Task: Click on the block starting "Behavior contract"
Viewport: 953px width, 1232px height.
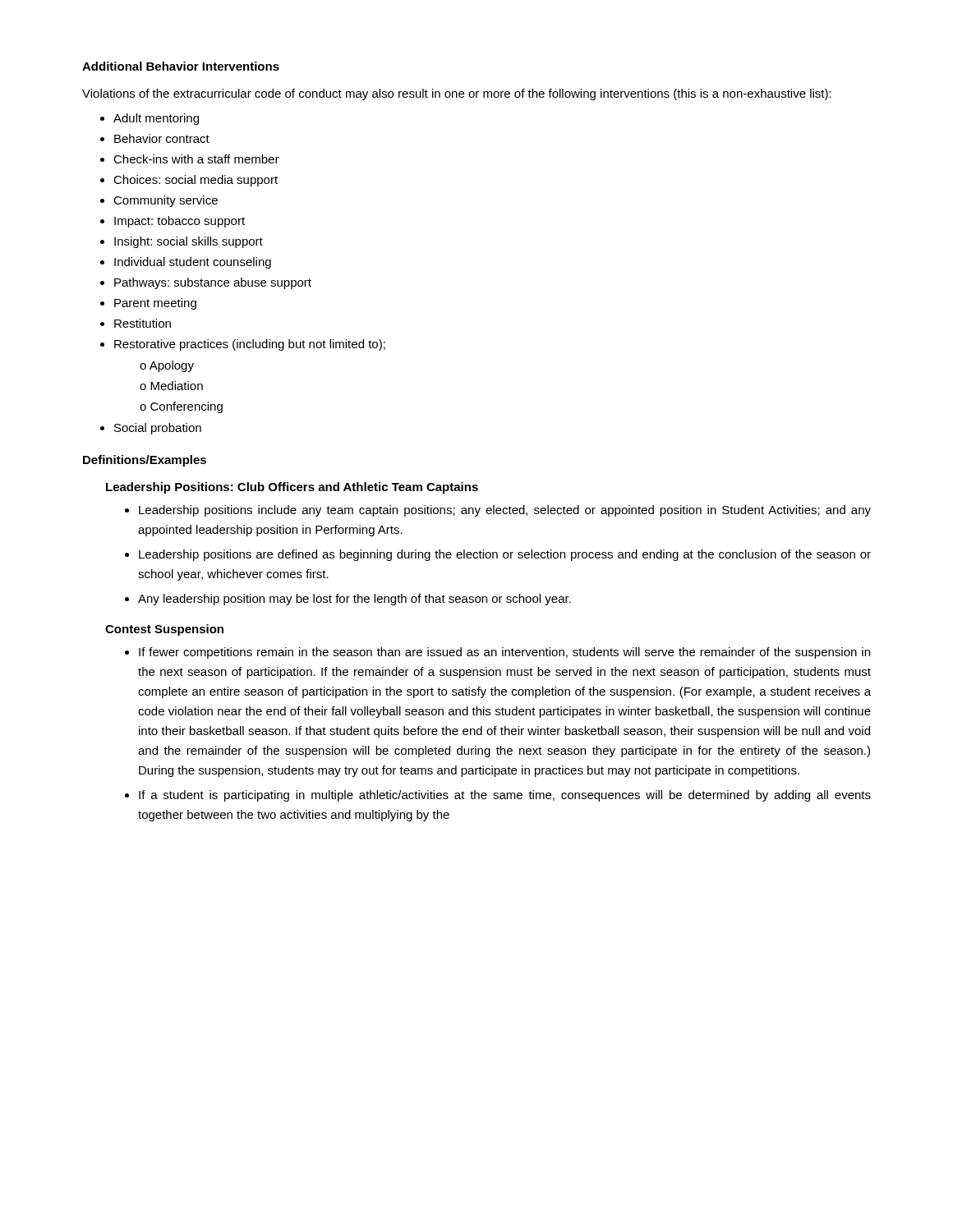Action: (x=162, y=138)
